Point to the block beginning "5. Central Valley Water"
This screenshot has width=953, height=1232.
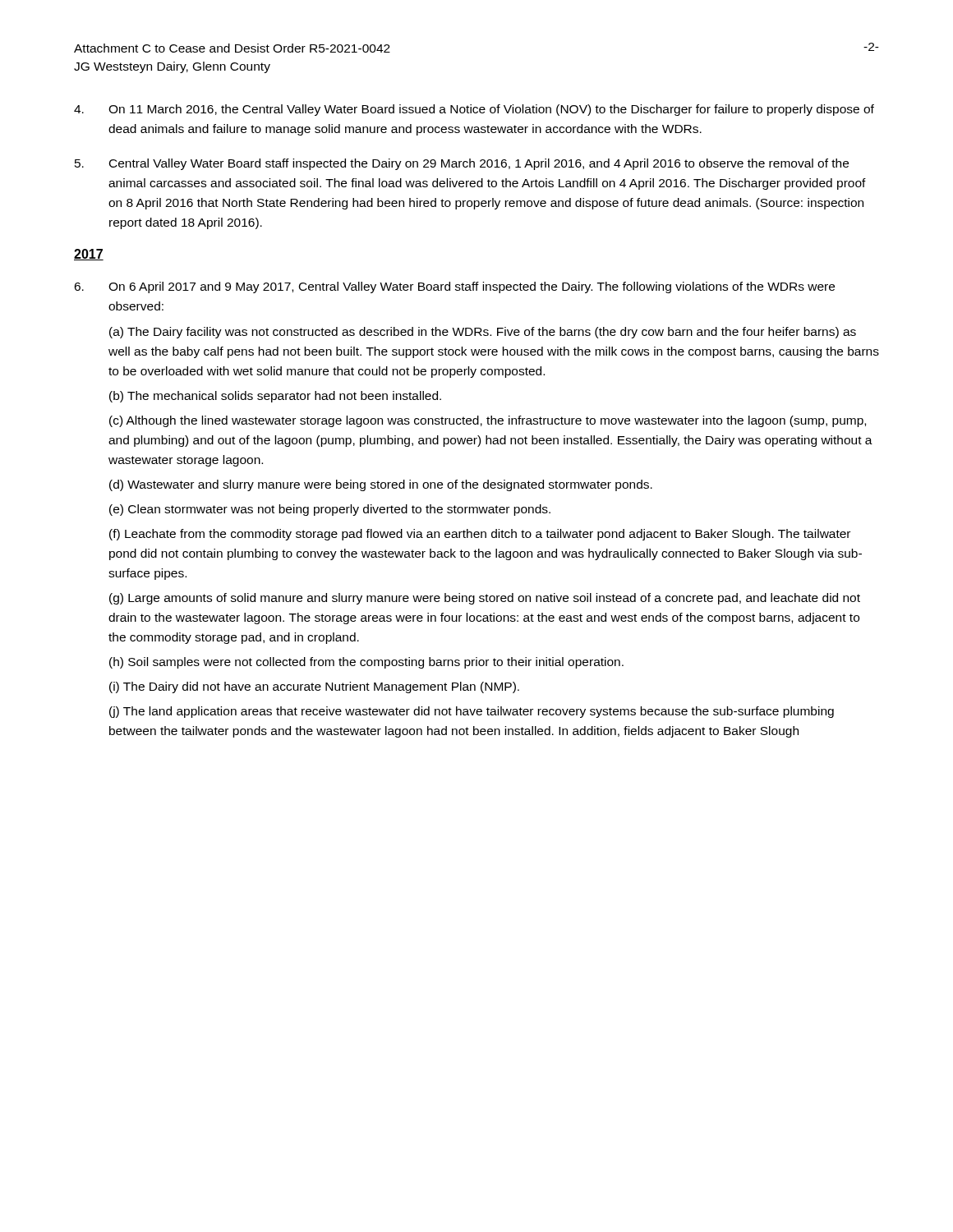476,193
